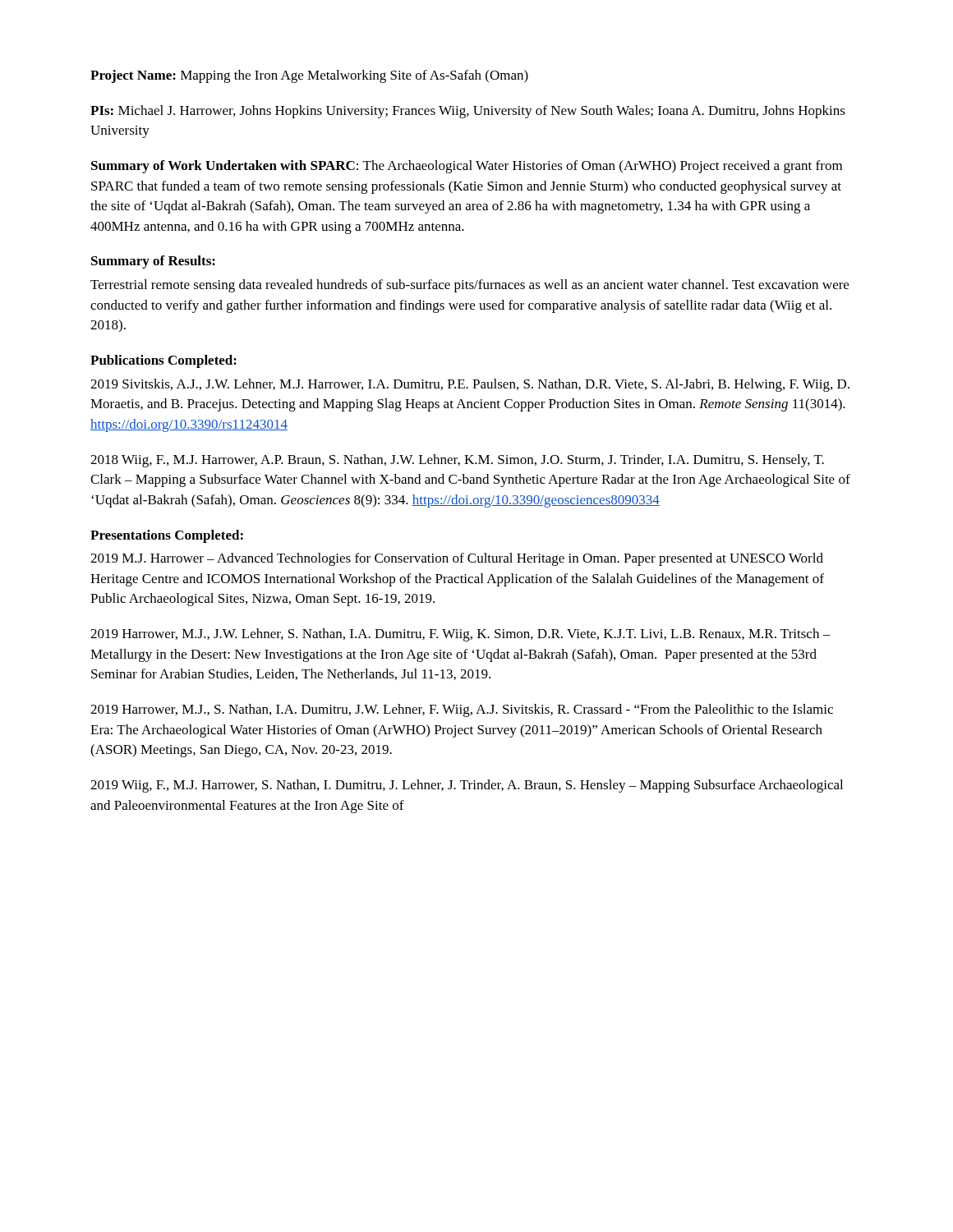
Task: Select the text block containing "2019 Sivitskis, A.J., J.W. Lehner, M.J. Harrower,"
Action: 472,405
